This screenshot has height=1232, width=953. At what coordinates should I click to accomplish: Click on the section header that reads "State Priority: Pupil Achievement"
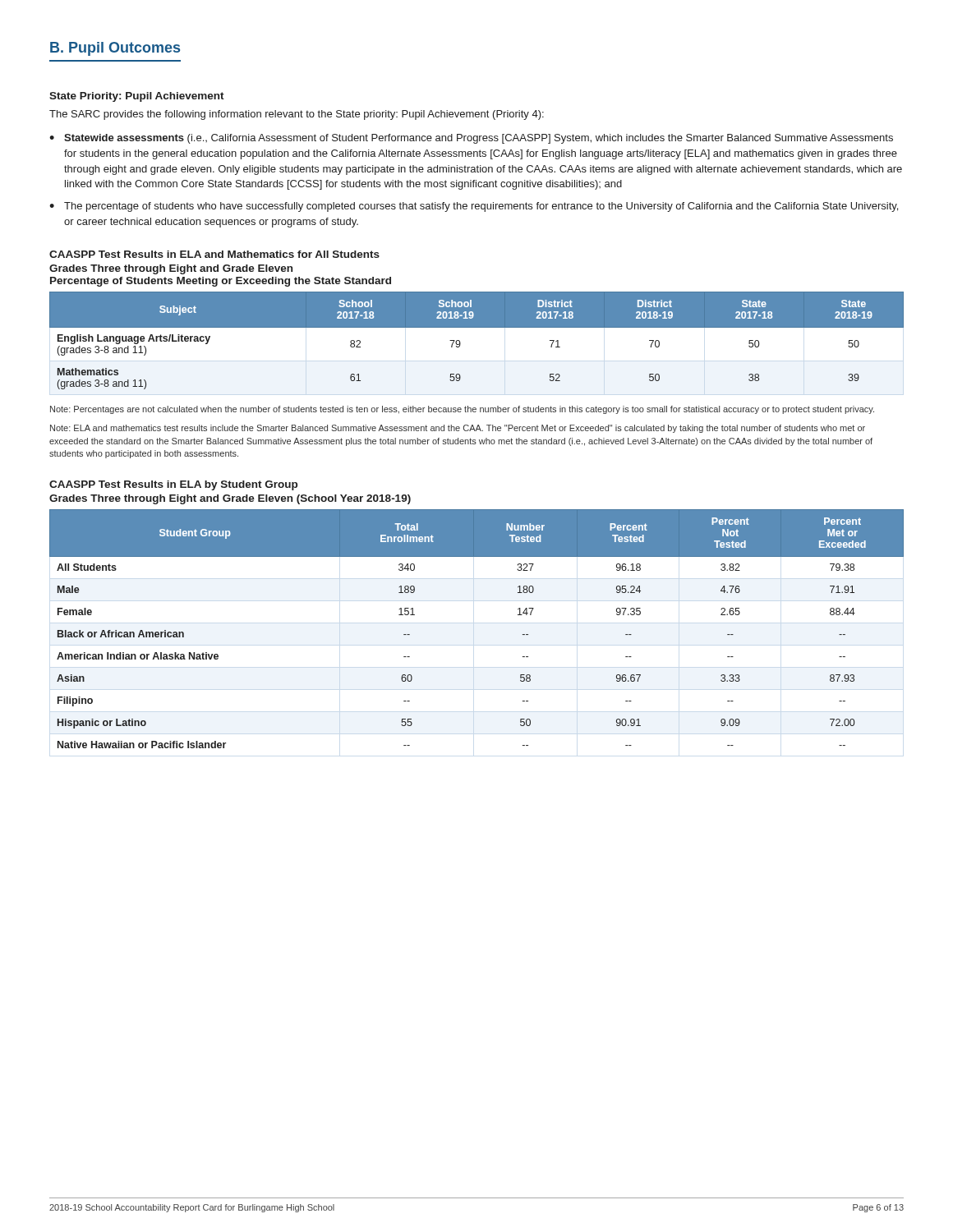[137, 96]
